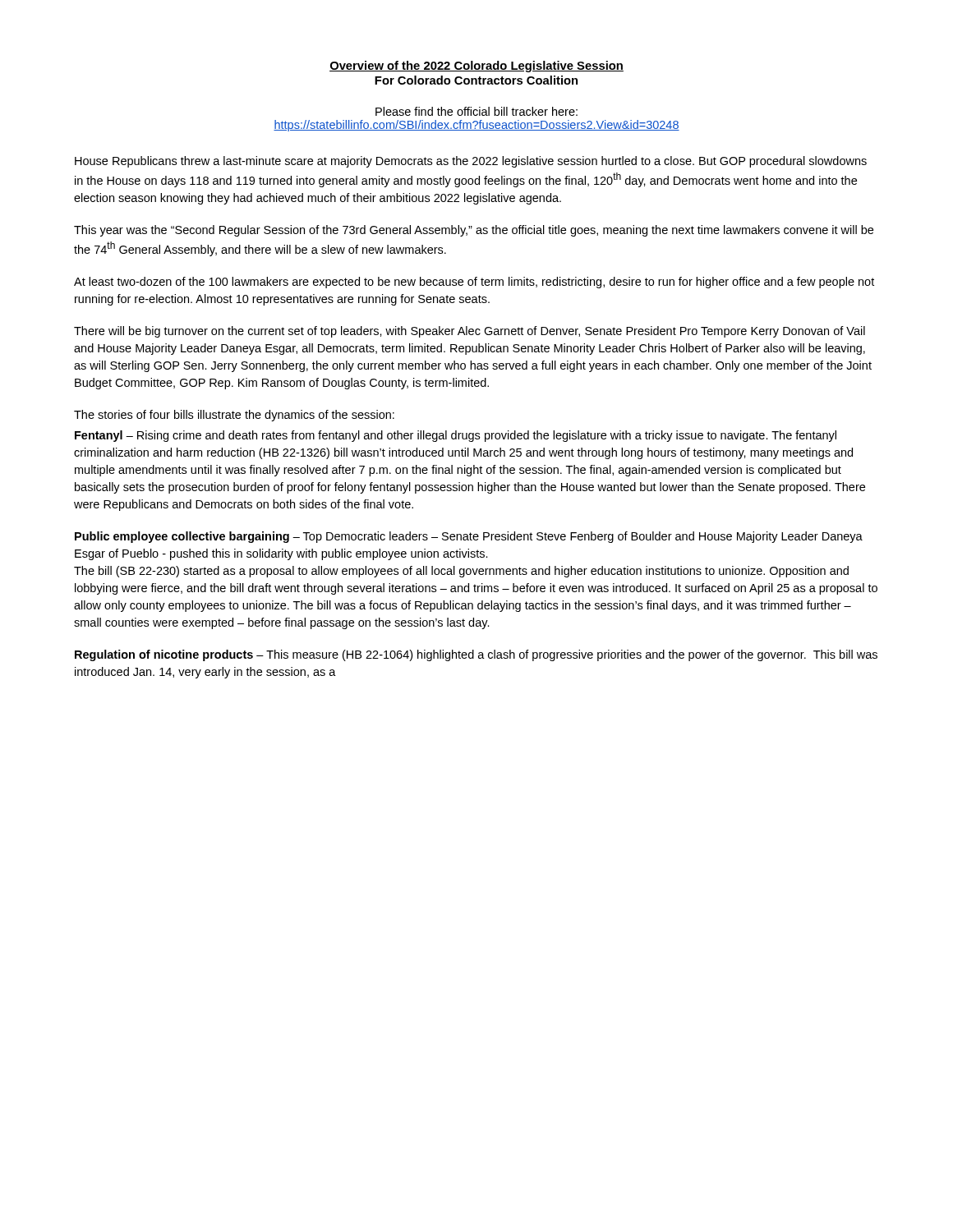Select the text block that reads "Please find the official"
This screenshot has height=1232, width=953.
click(476, 118)
